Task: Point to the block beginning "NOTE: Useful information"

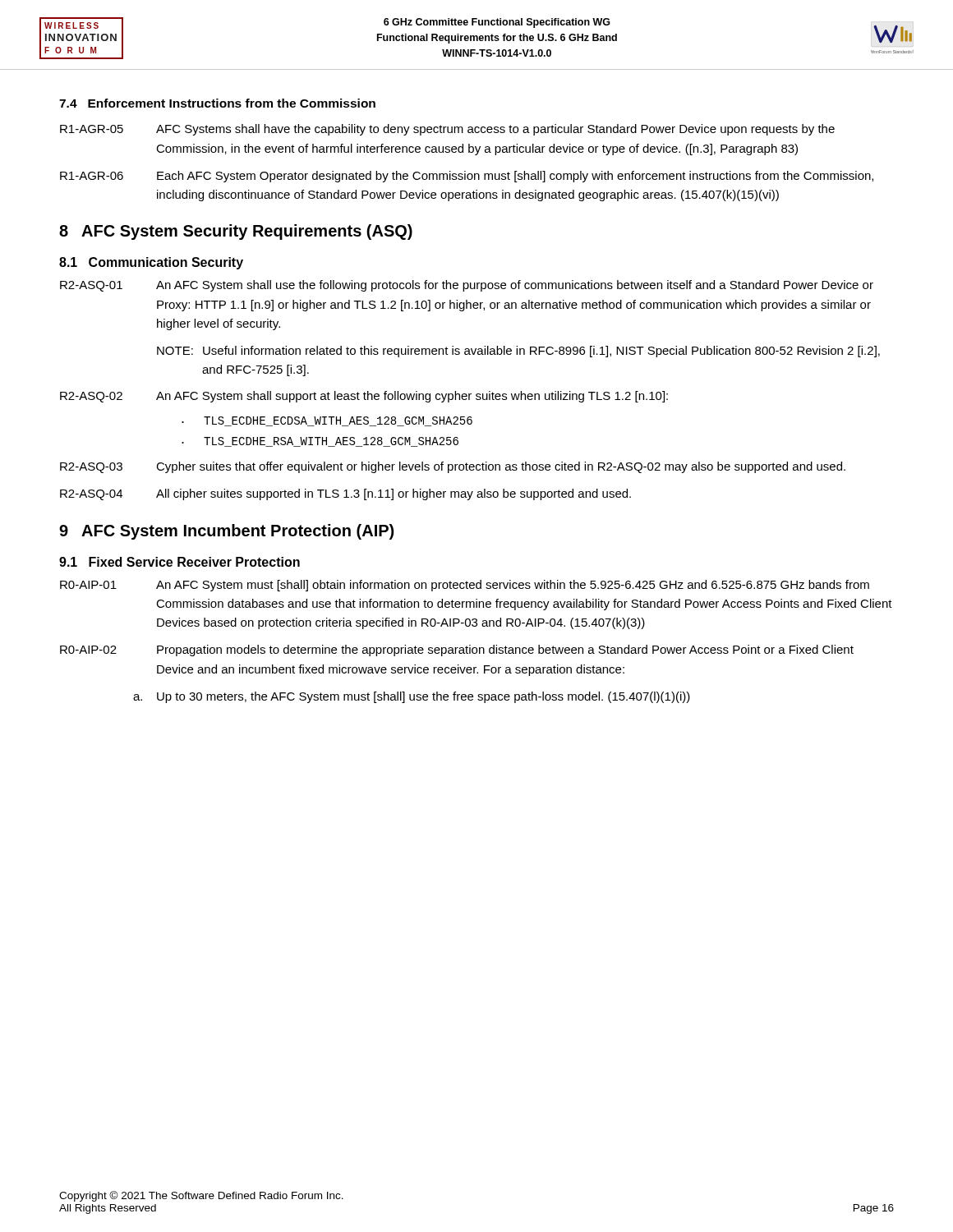Action: (x=525, y=360)
